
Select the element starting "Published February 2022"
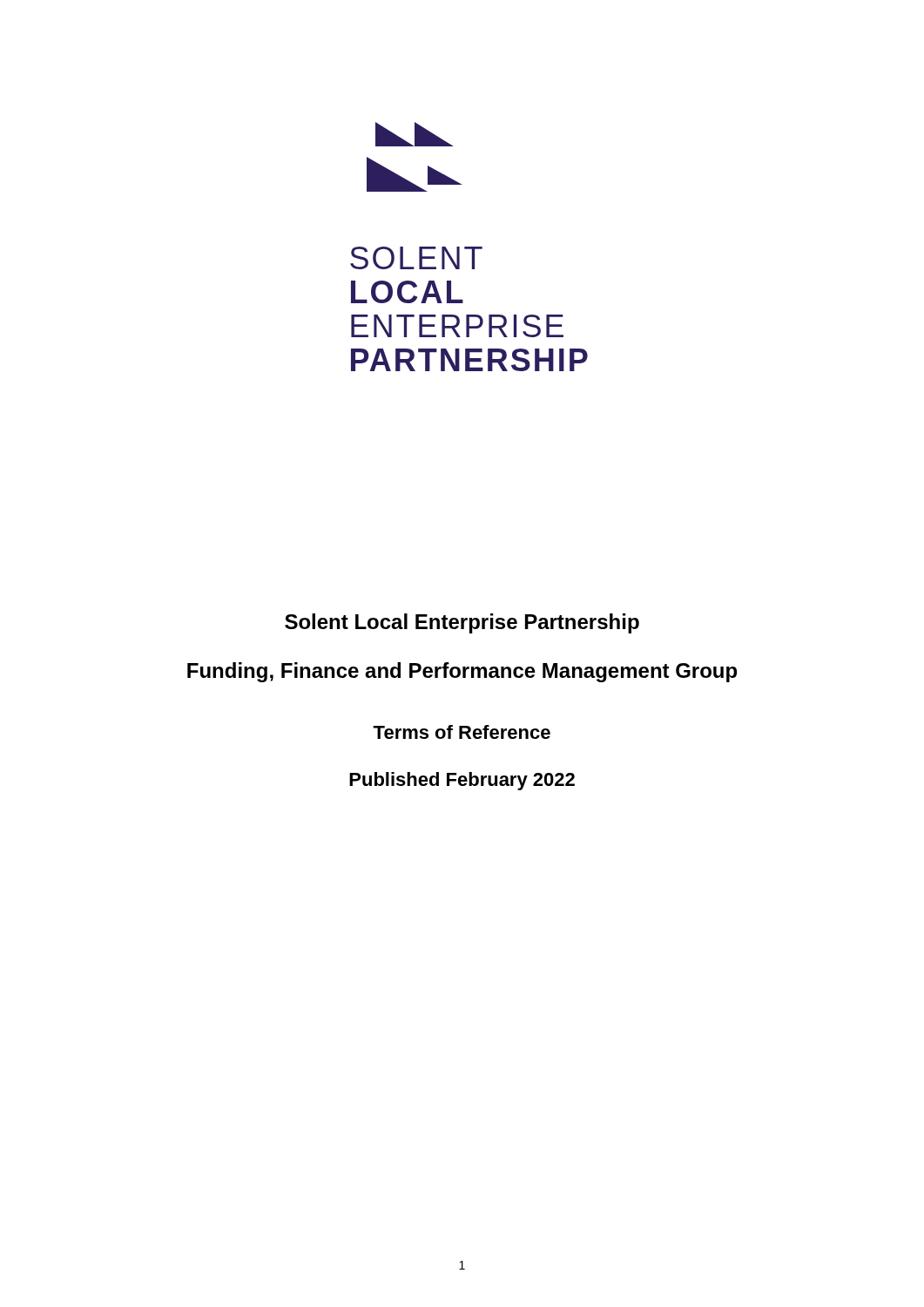[x=462, y=779]
